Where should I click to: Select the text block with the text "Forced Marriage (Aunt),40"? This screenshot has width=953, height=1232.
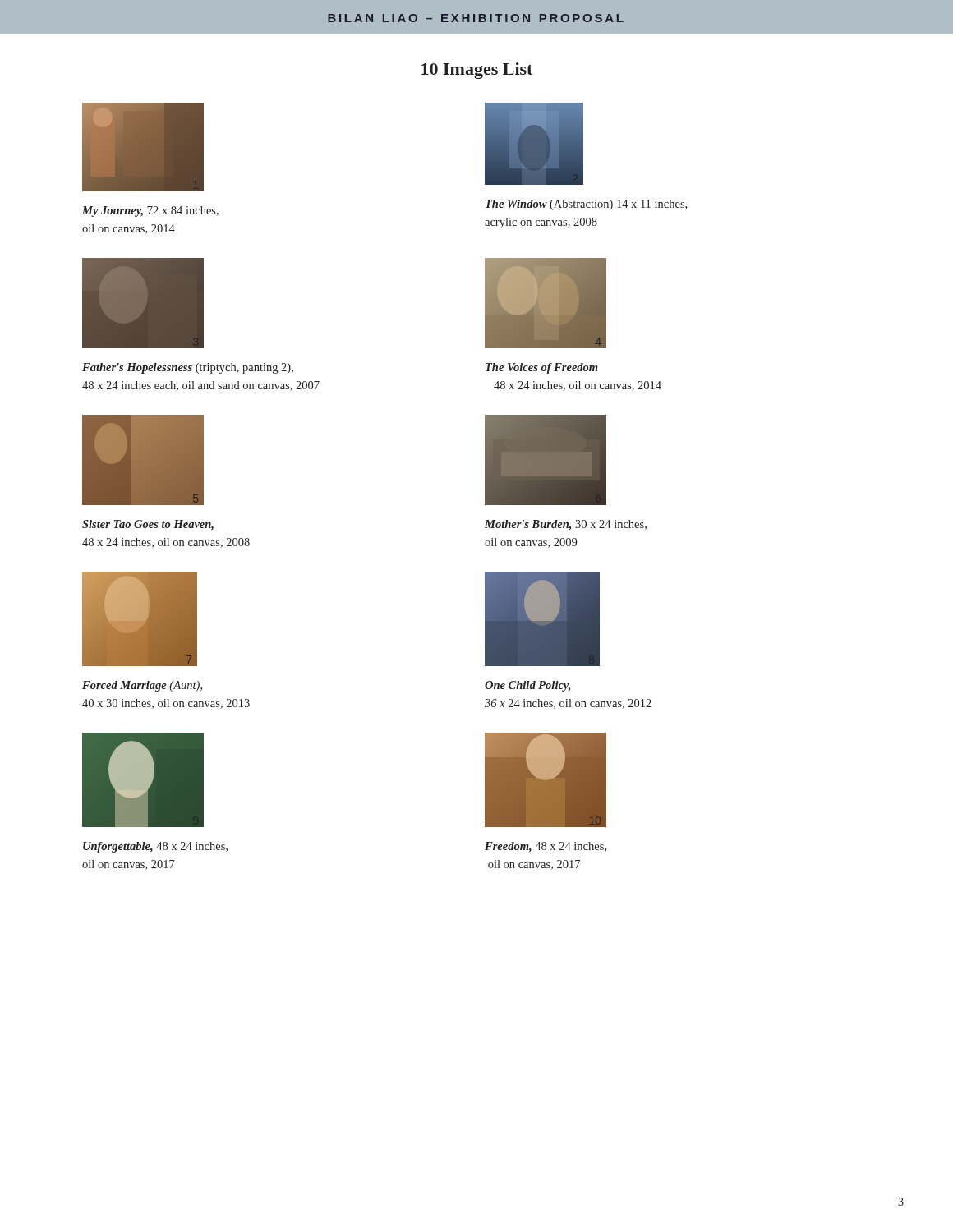coord(166,694)
